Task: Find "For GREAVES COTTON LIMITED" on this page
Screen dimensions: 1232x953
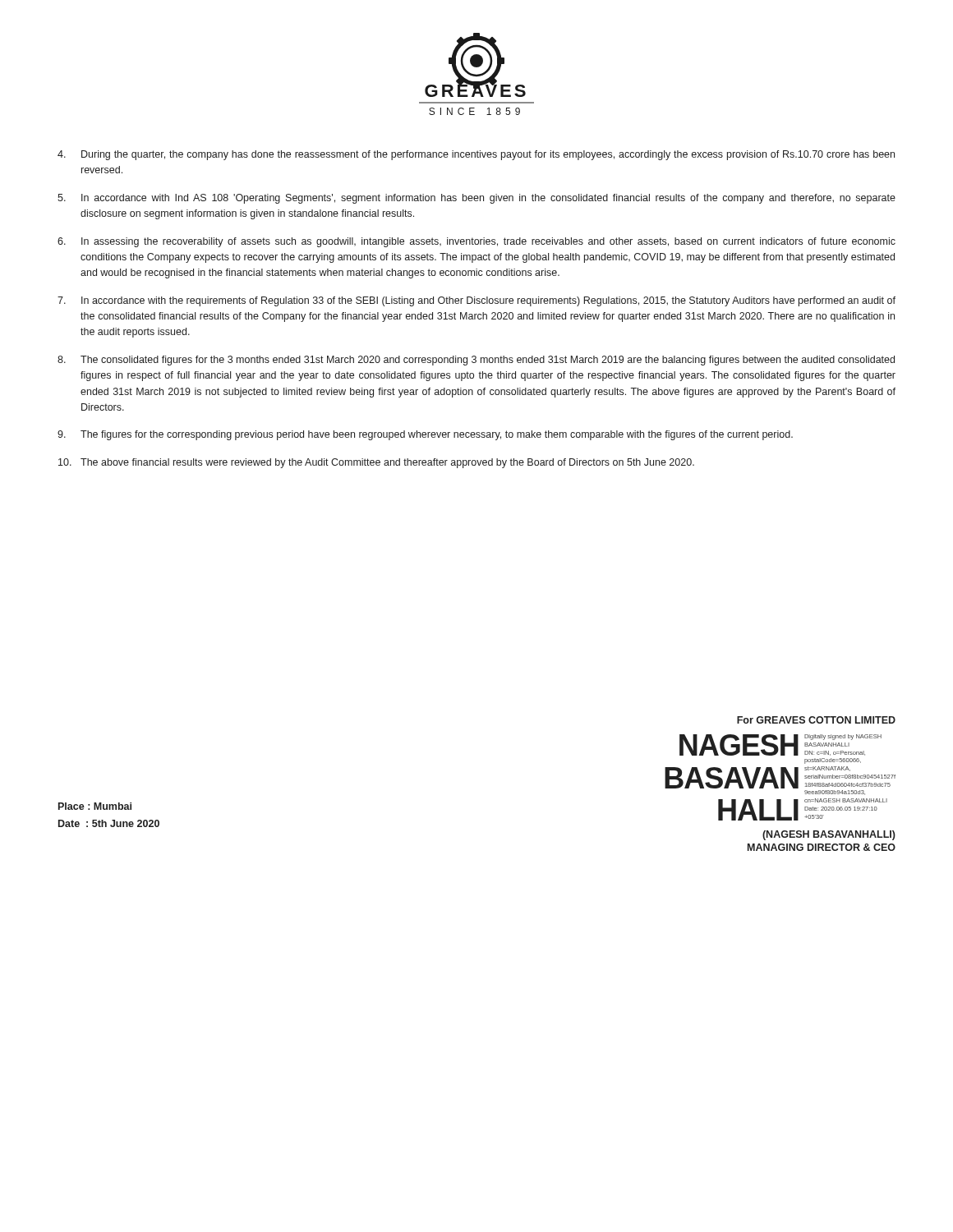Action: tap(816, 720)
